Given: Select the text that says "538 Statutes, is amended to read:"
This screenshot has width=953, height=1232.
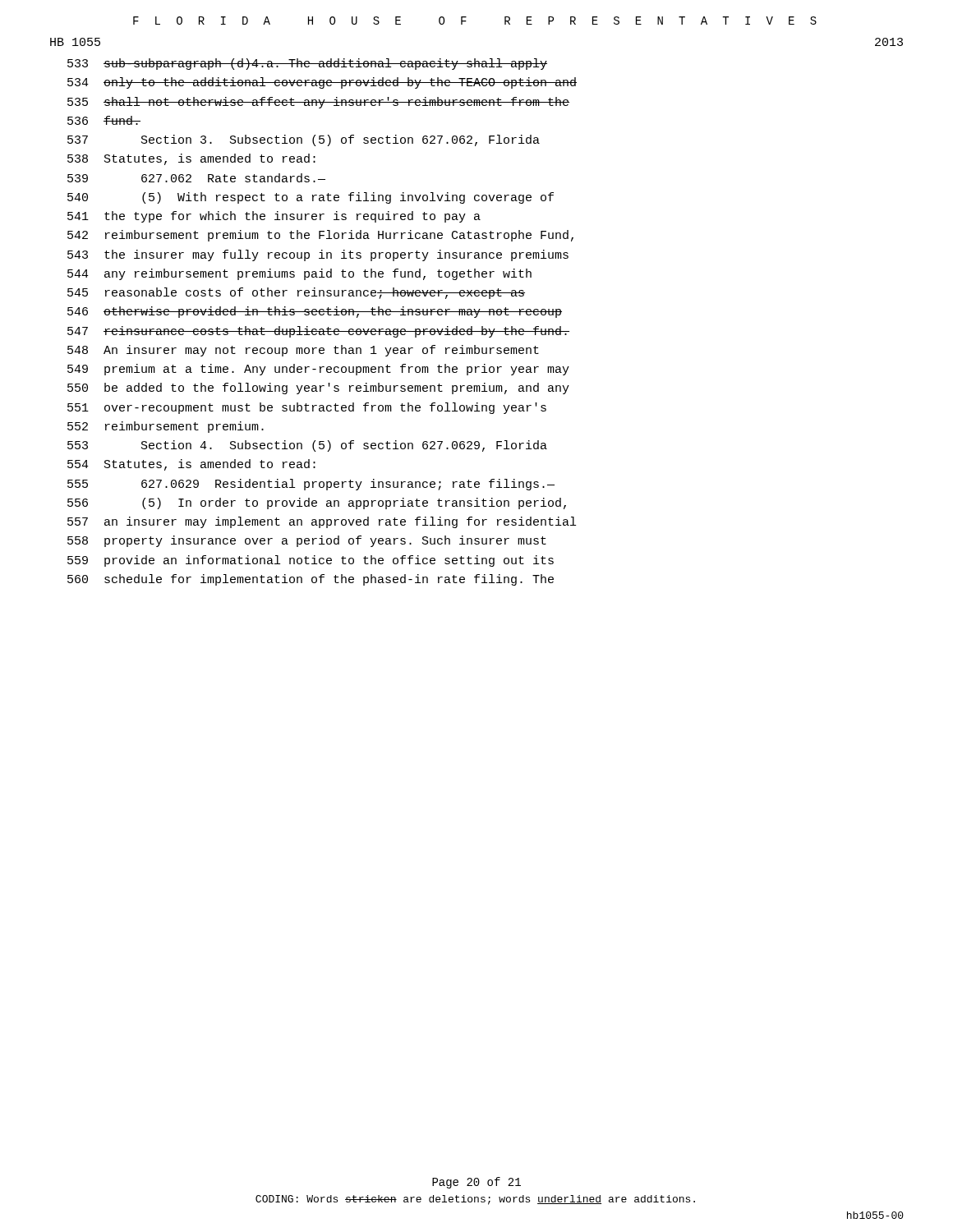Looking at the screenshot, I should [x=191, y=159].
